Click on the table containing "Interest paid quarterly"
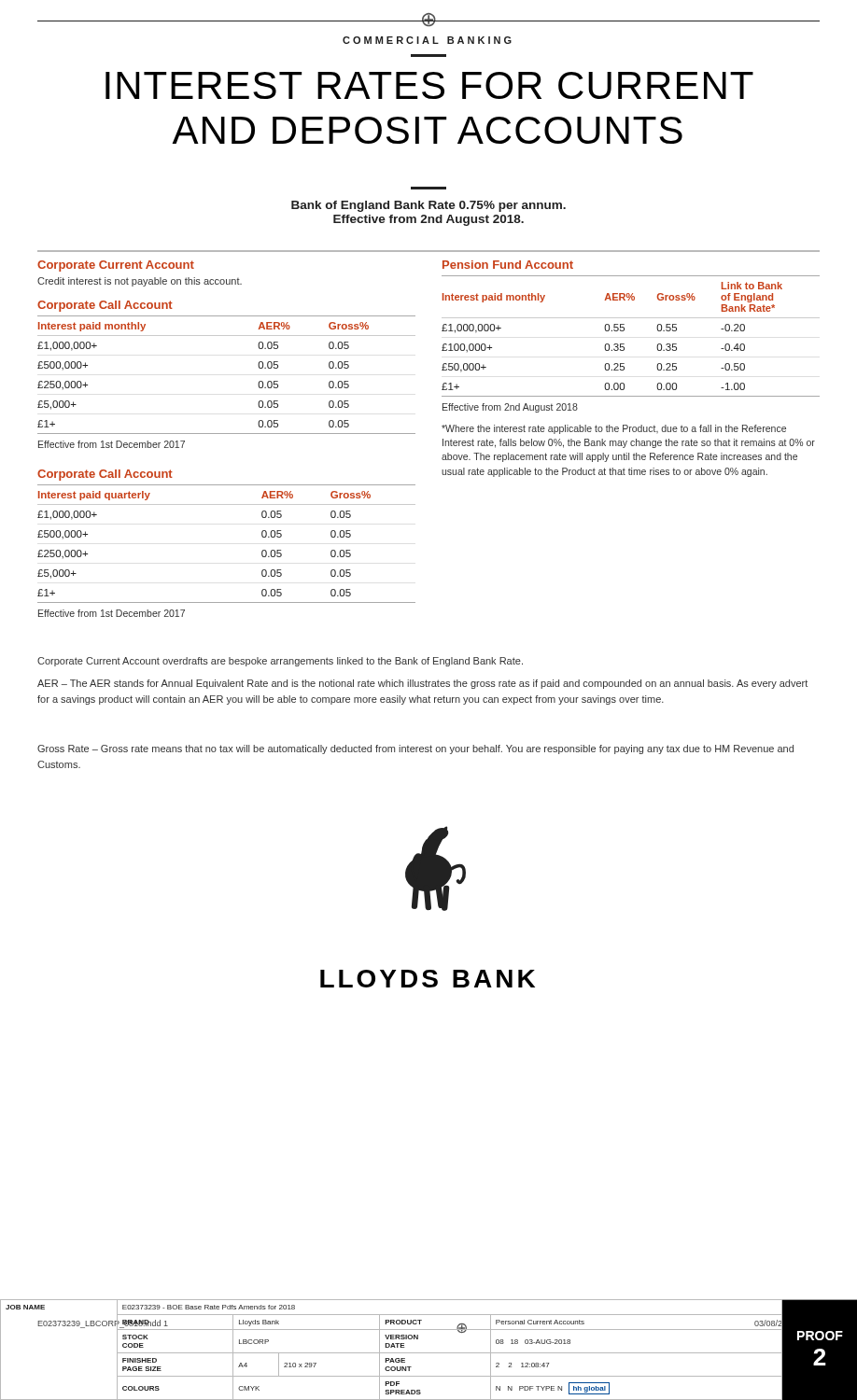 pyautogui.click(x=226, y=544)
